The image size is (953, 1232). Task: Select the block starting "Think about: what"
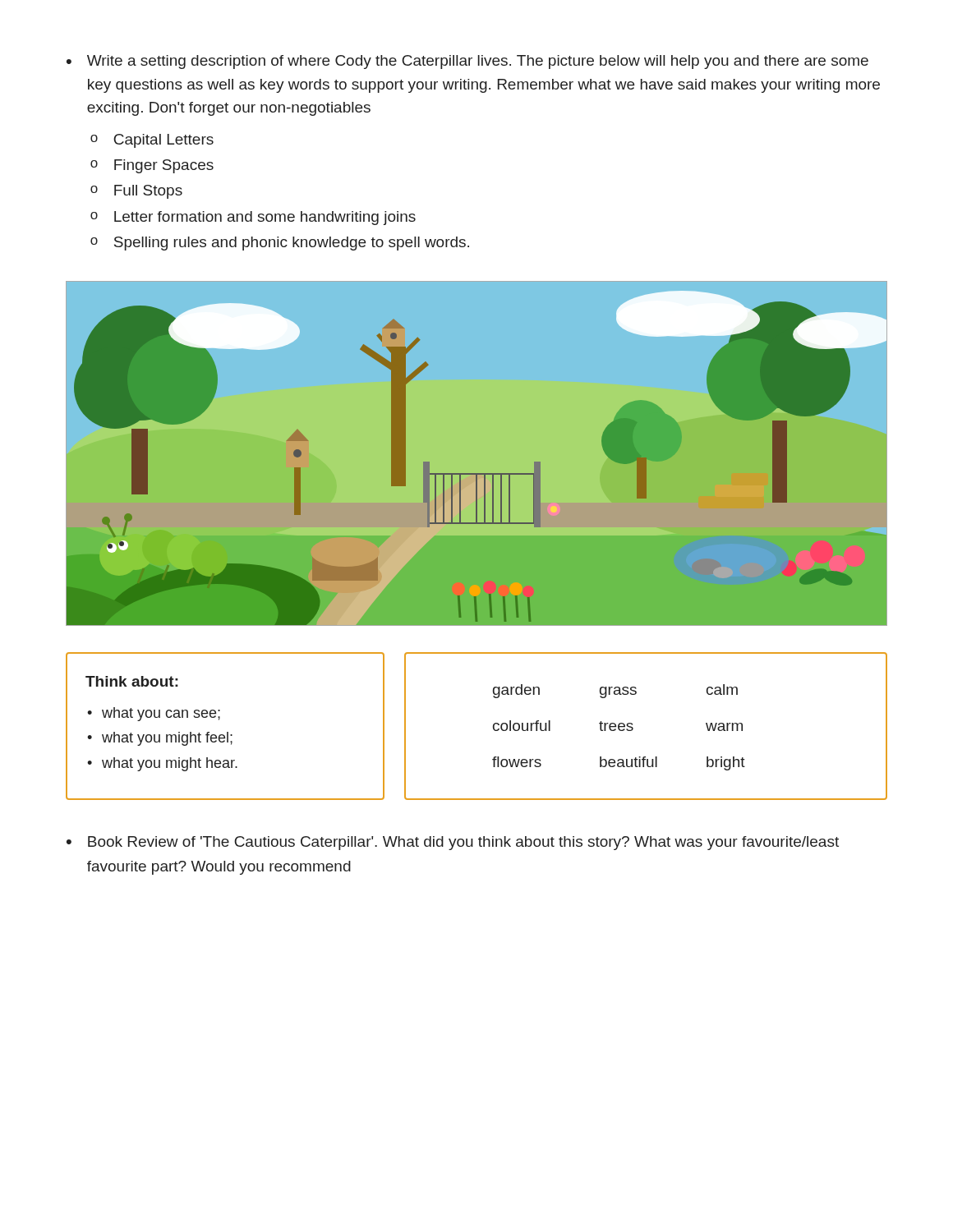[x=225, y=722]
